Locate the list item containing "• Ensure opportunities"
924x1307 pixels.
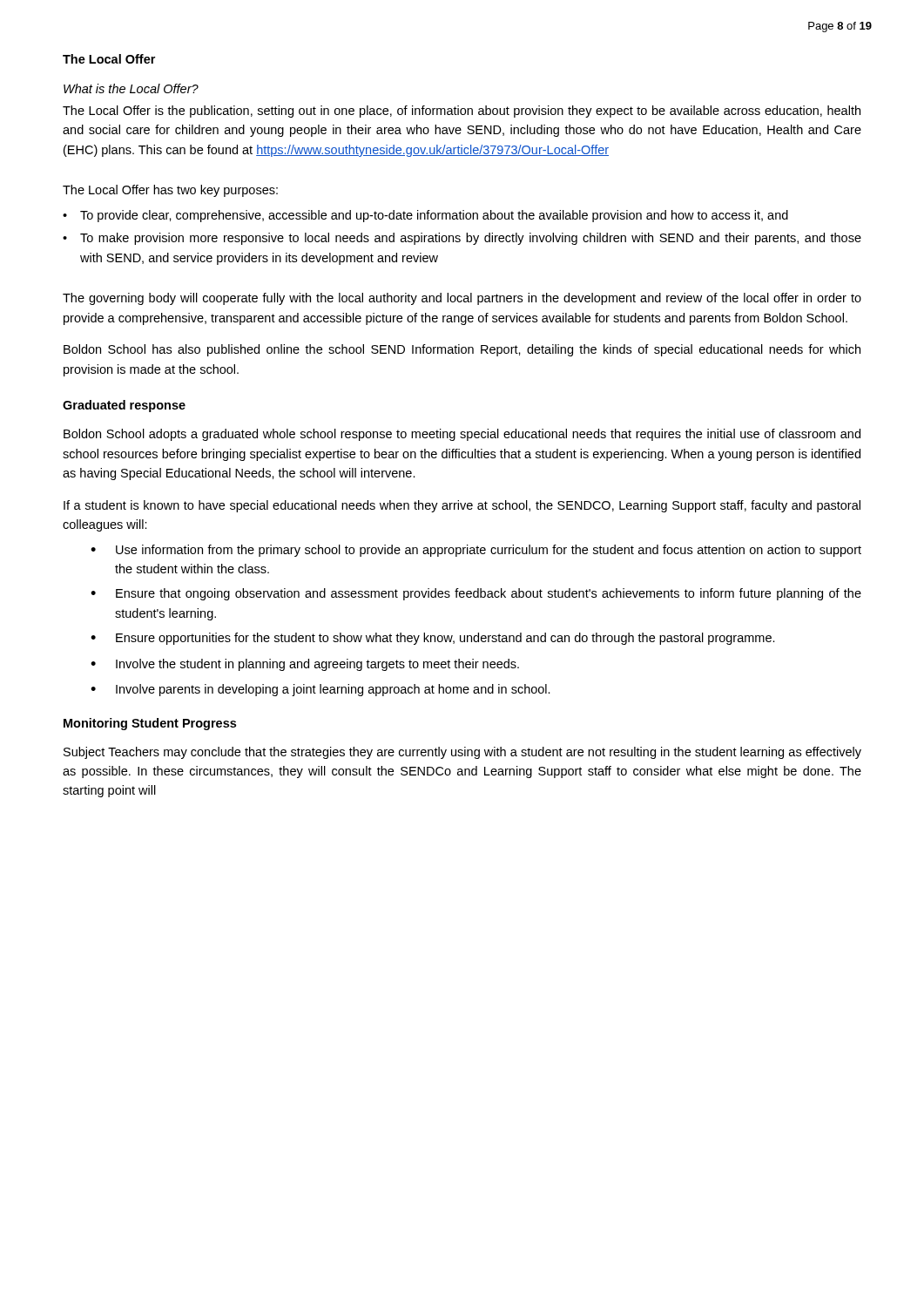click(x=470, y=639)
